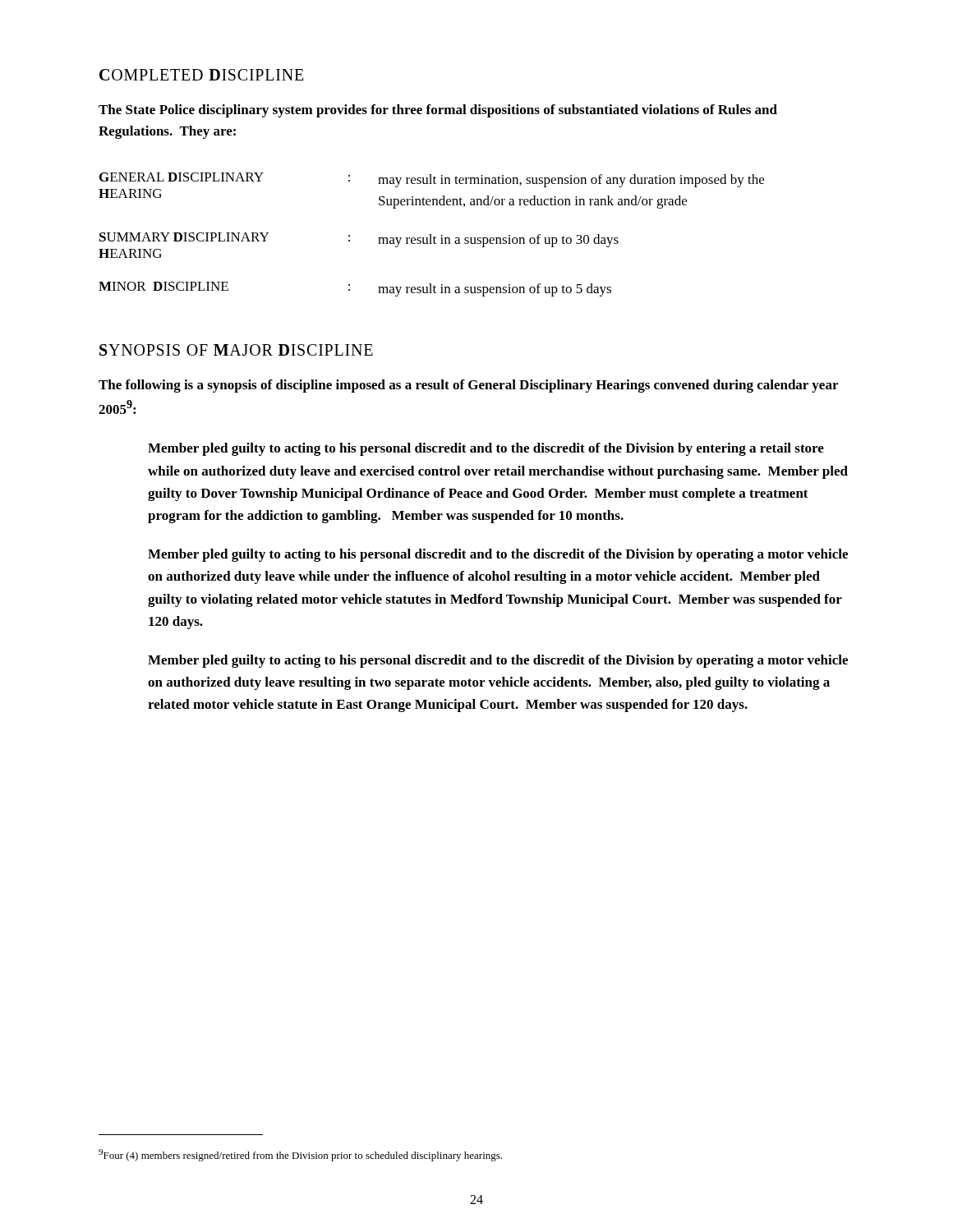Locate the section header containing "SYNOPSIS OF MAJOR DISCIPLINE"
The height and width of the screenshot is (1232, 953).
[x=236, y=350]
